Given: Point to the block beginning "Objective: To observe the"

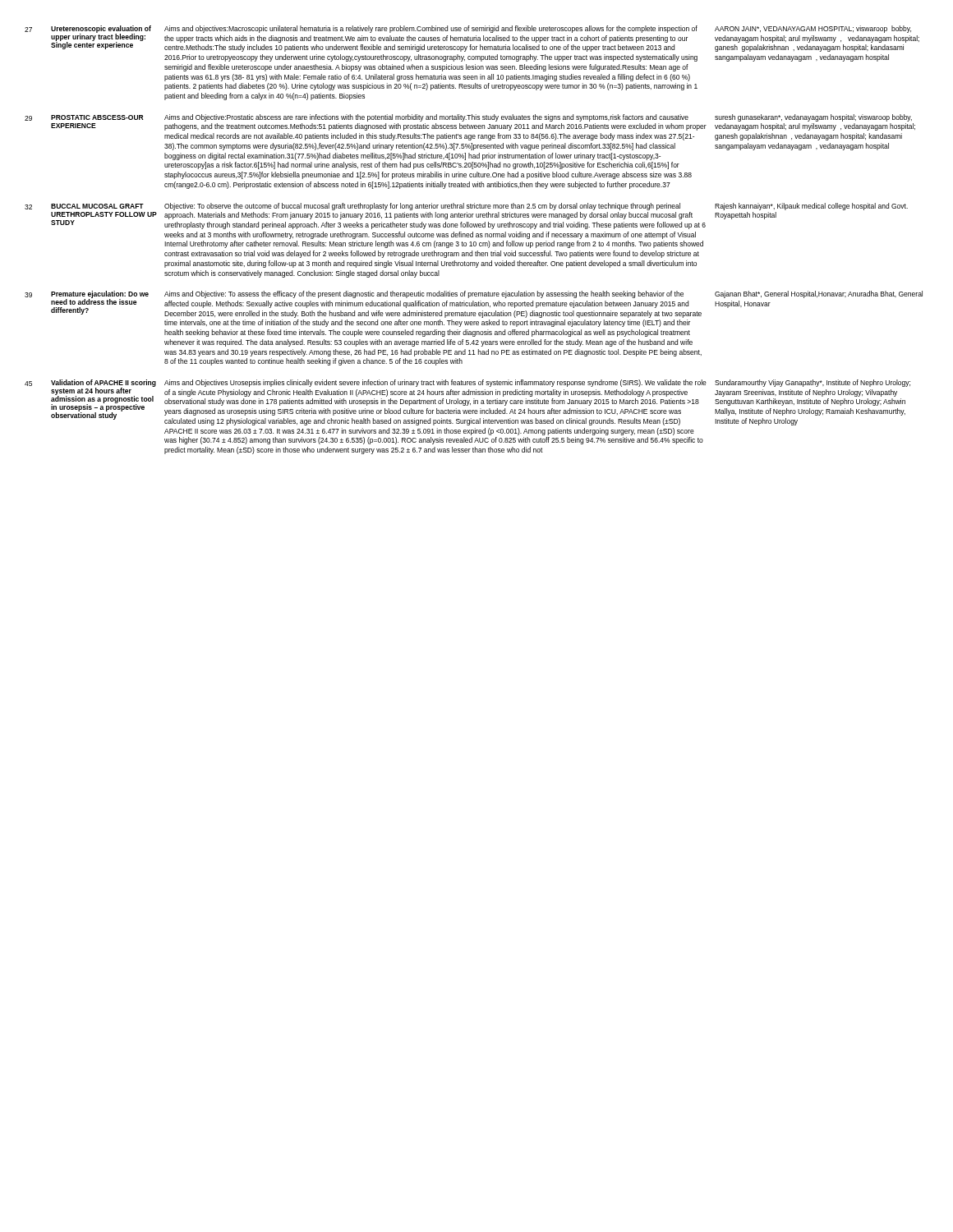Looking at the screenshot, I should coord(435,239).
